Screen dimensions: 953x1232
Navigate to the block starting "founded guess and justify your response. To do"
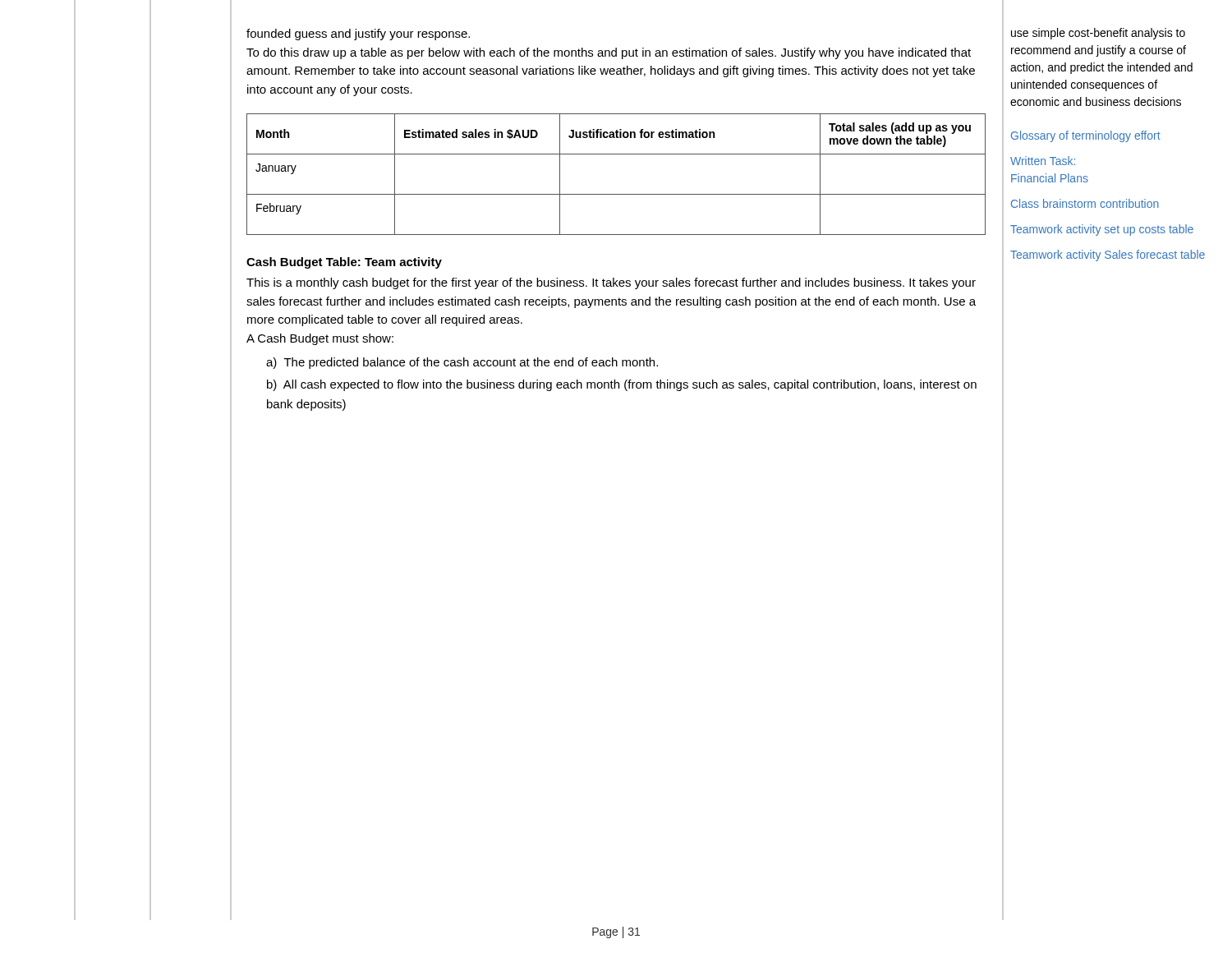point(611,61)
